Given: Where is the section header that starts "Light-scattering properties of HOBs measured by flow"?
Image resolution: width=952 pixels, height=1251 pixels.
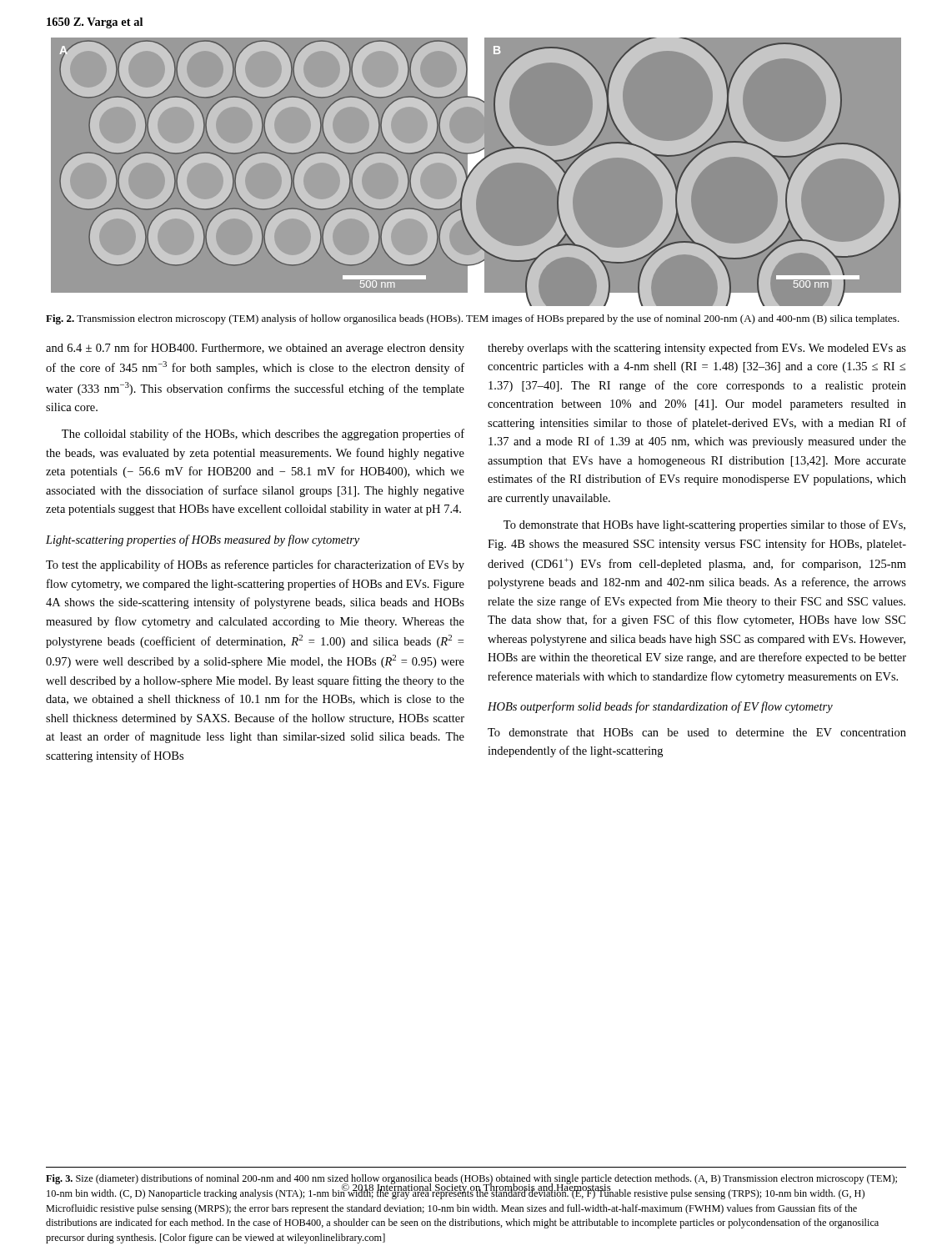Looking at the screenshot, I should pos(203,539).
